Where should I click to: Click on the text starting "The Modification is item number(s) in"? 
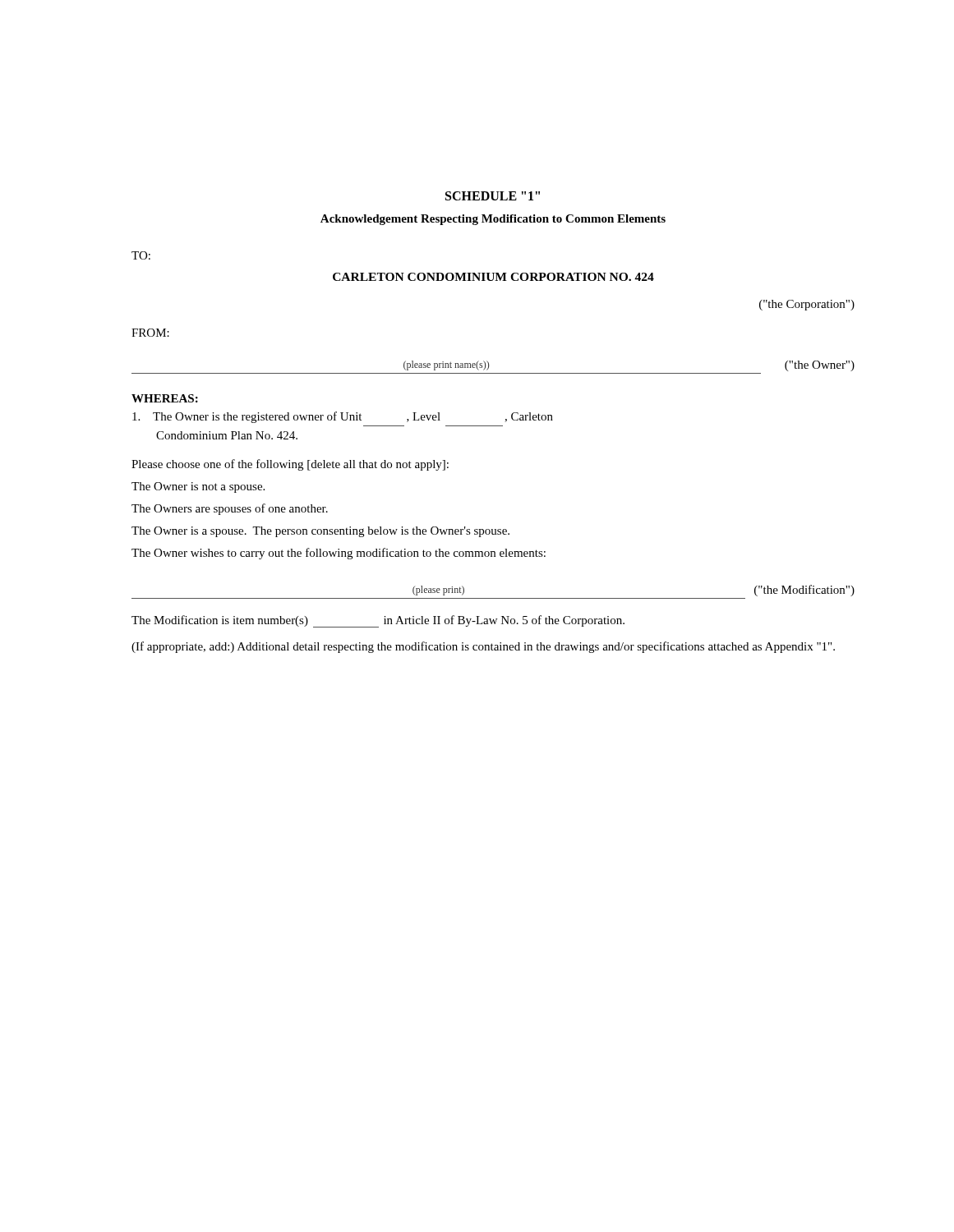(378, 620)
